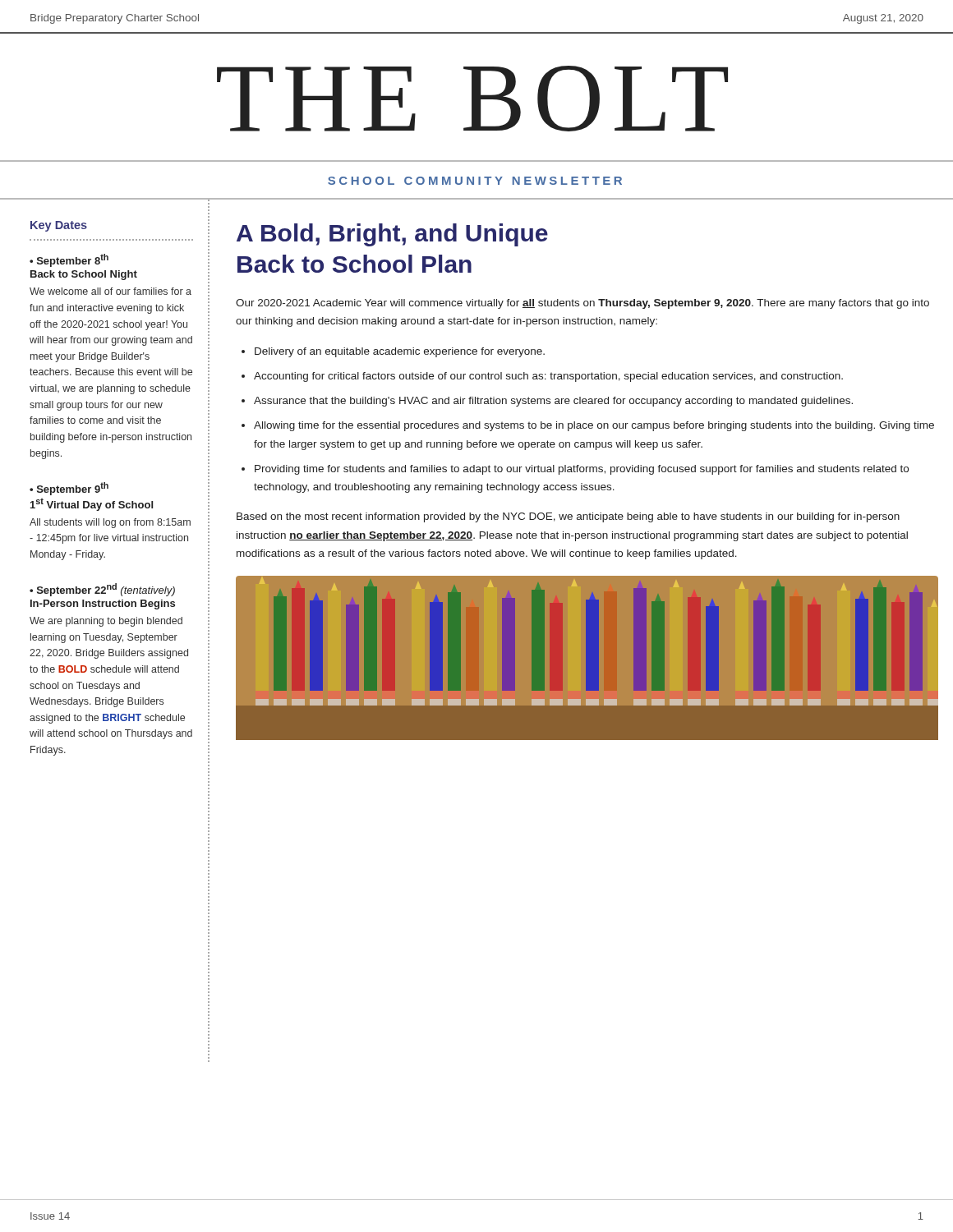Click on the block starting "Providing time for students and"
This screenshot has width=953, height=1232.
(582, 478)
